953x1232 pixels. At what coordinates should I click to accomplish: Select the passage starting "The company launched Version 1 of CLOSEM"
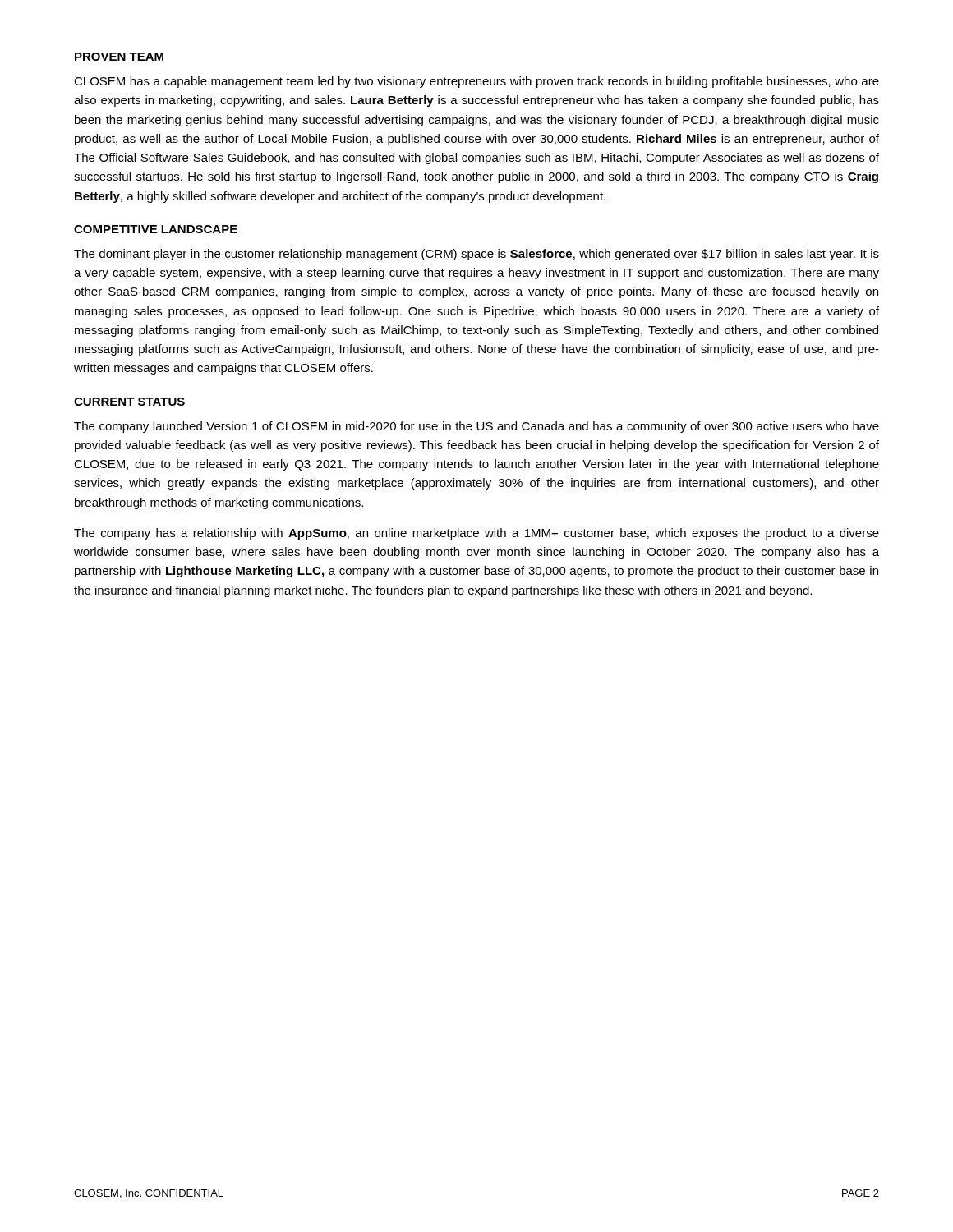(476, 464)
